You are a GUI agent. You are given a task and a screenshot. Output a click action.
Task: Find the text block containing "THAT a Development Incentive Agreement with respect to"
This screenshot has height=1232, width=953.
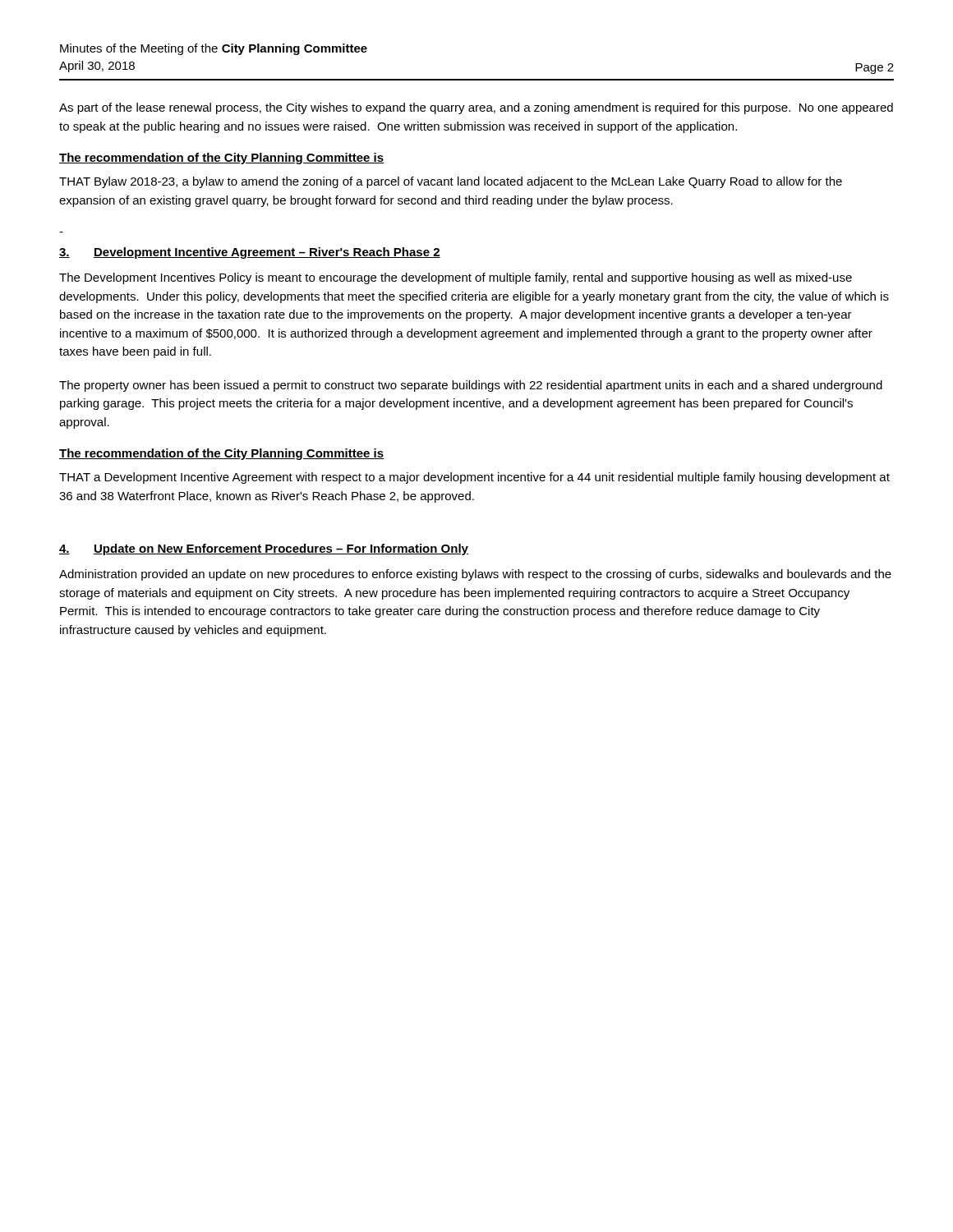pos(474,486)
